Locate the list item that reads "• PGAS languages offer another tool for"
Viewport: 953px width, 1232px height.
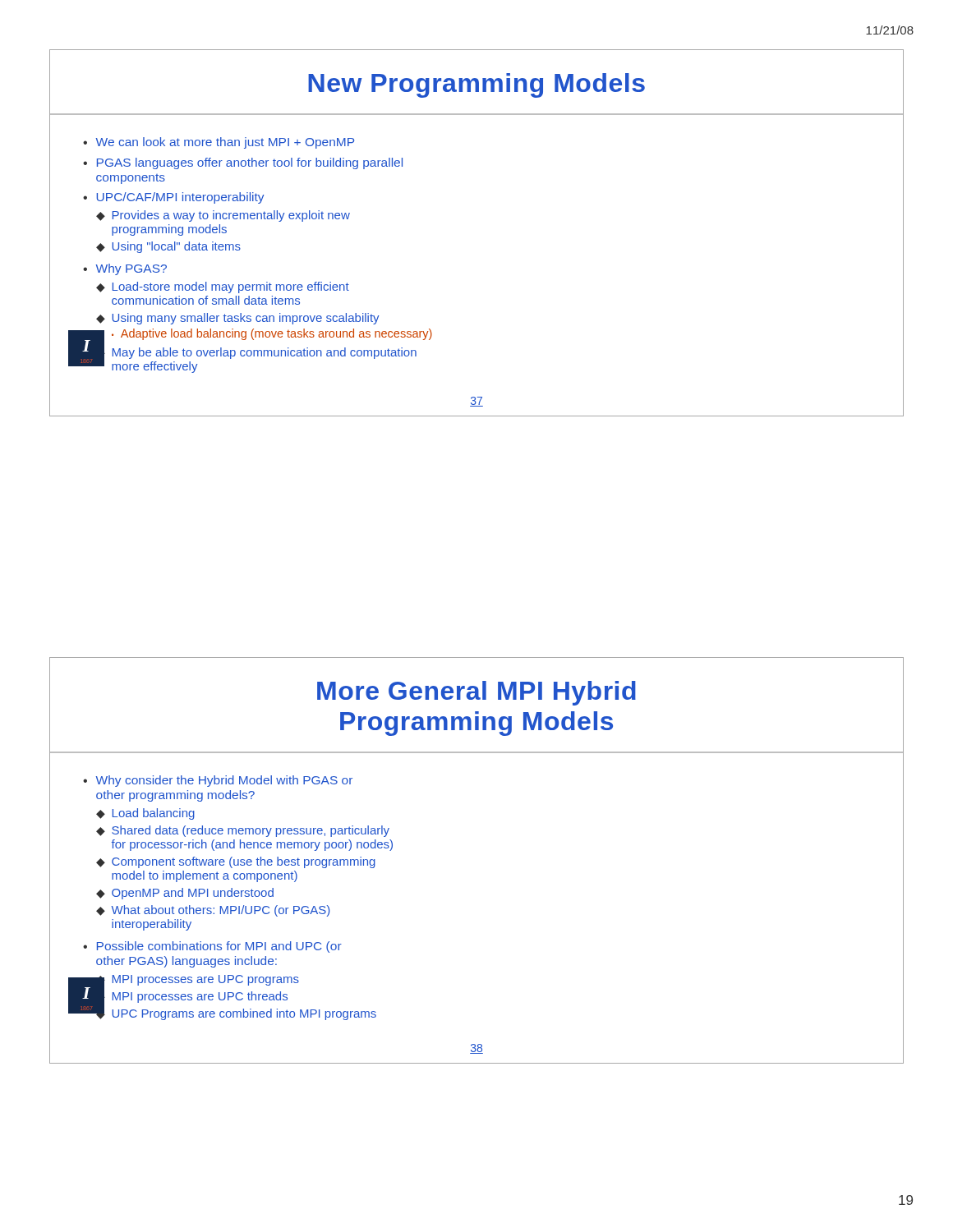click(x=243, y=163)
